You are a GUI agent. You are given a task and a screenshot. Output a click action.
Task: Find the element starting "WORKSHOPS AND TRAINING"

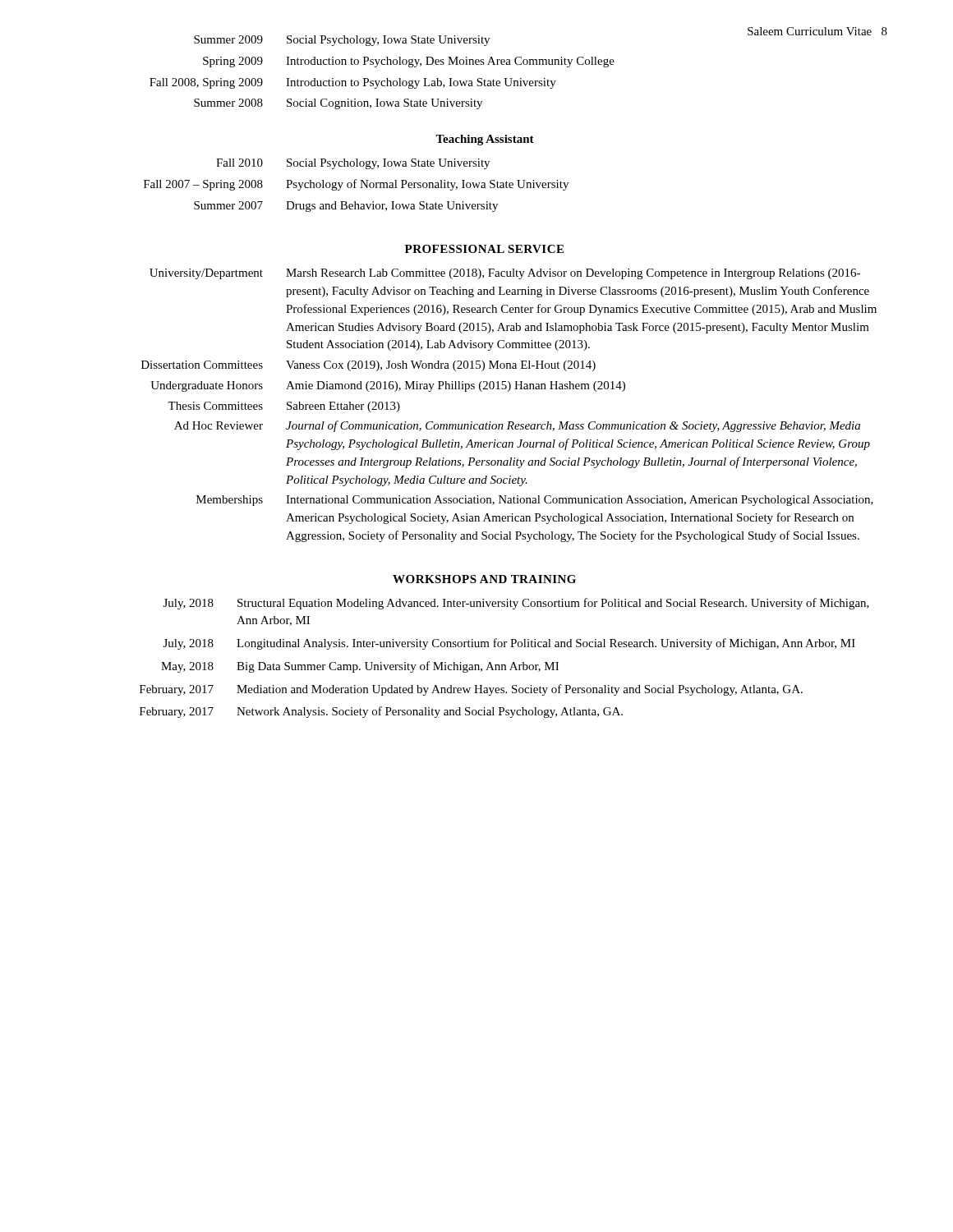[x=485, y=579]
